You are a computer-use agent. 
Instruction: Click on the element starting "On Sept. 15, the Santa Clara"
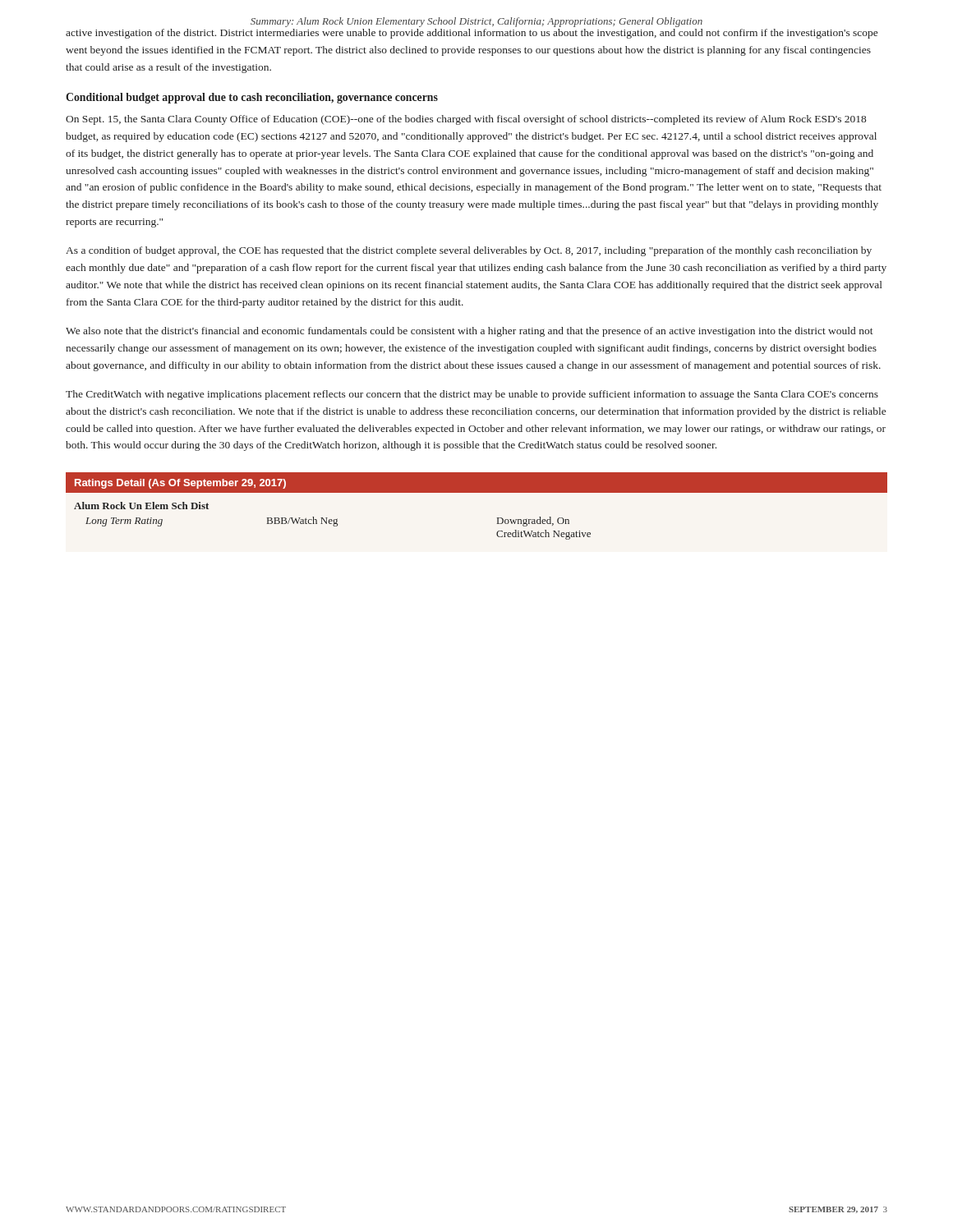tap(474, 170)
